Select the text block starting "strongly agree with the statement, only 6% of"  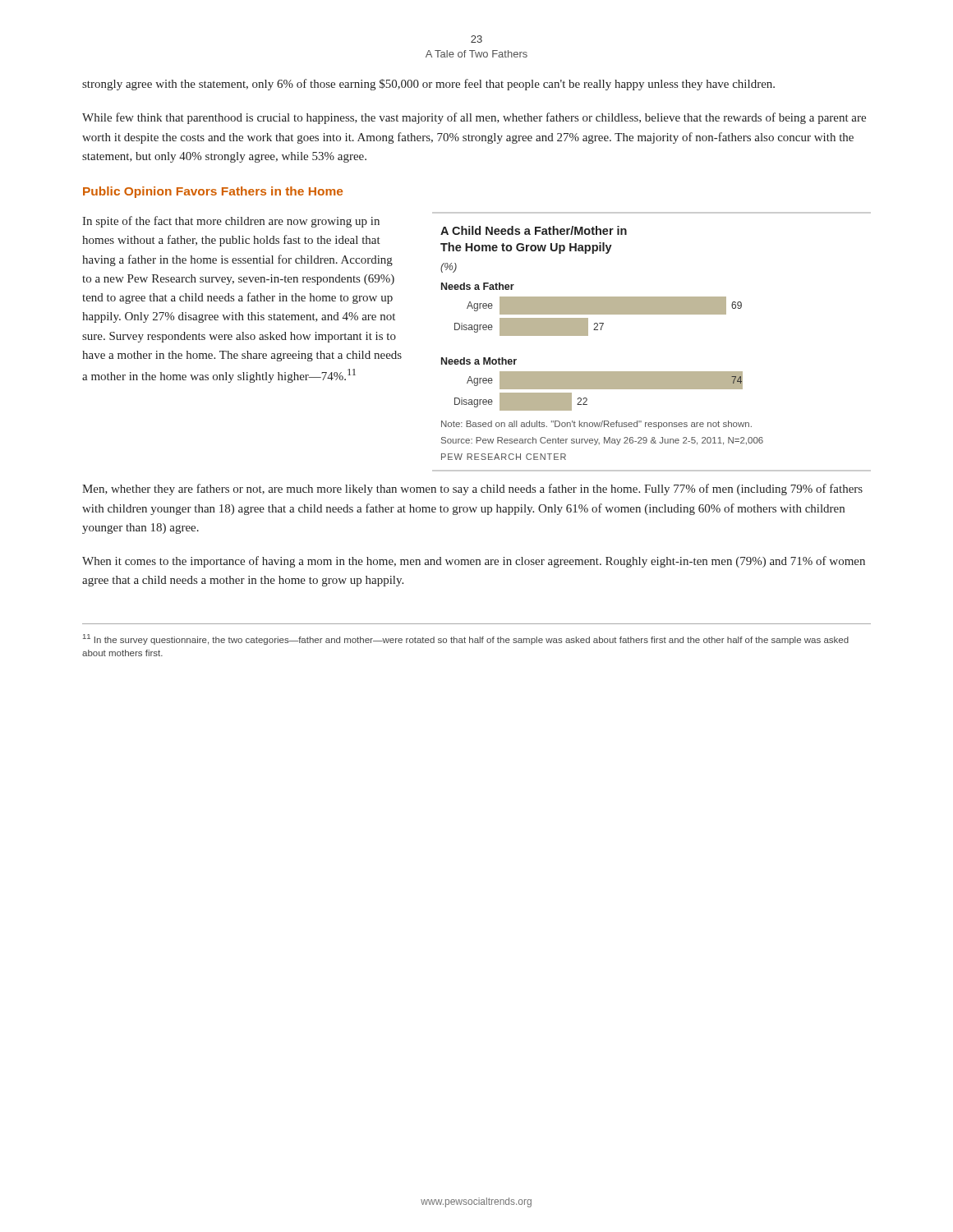[429, 84]
